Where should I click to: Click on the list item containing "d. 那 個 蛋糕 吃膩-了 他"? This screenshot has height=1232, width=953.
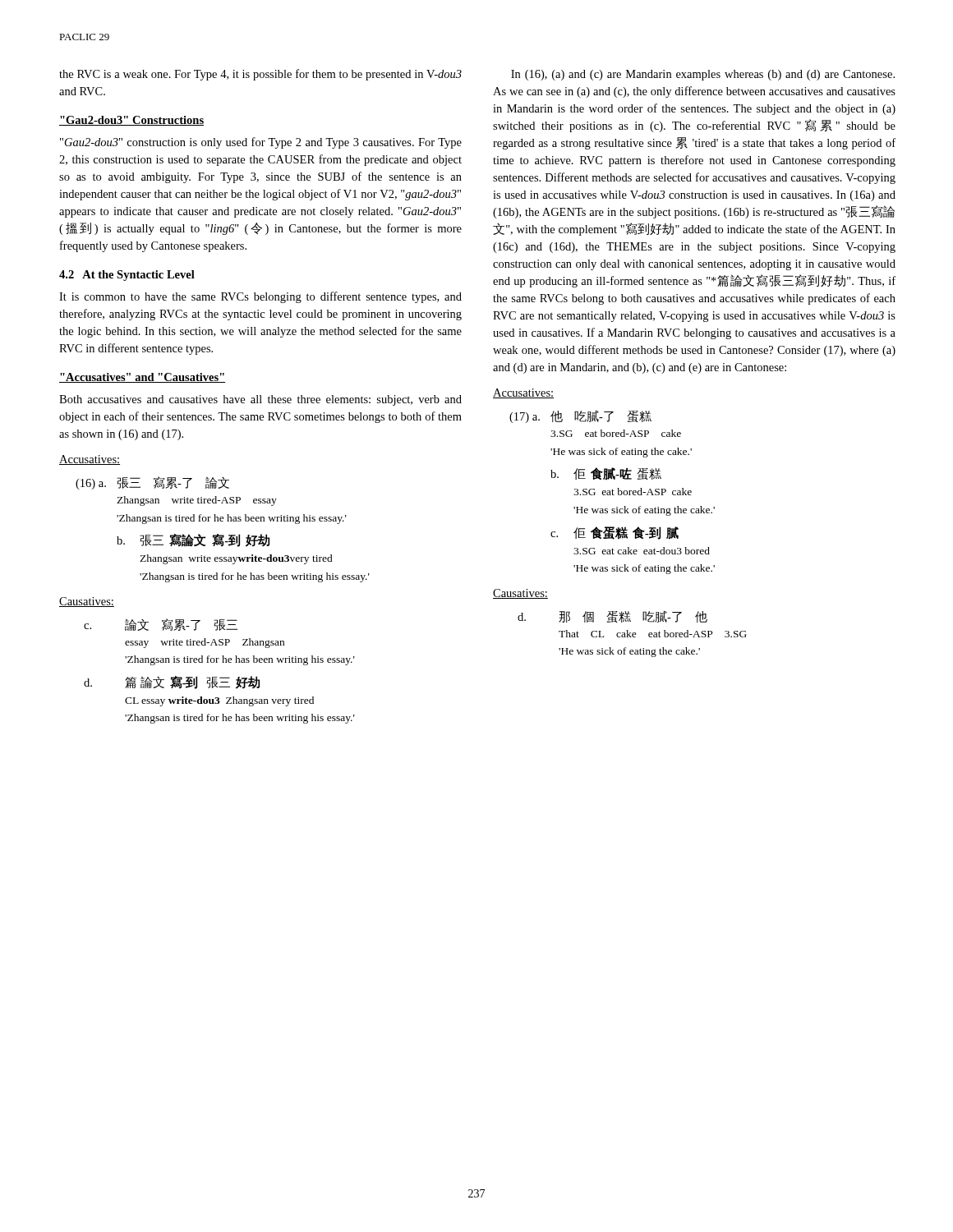click(x=702, y=634)
